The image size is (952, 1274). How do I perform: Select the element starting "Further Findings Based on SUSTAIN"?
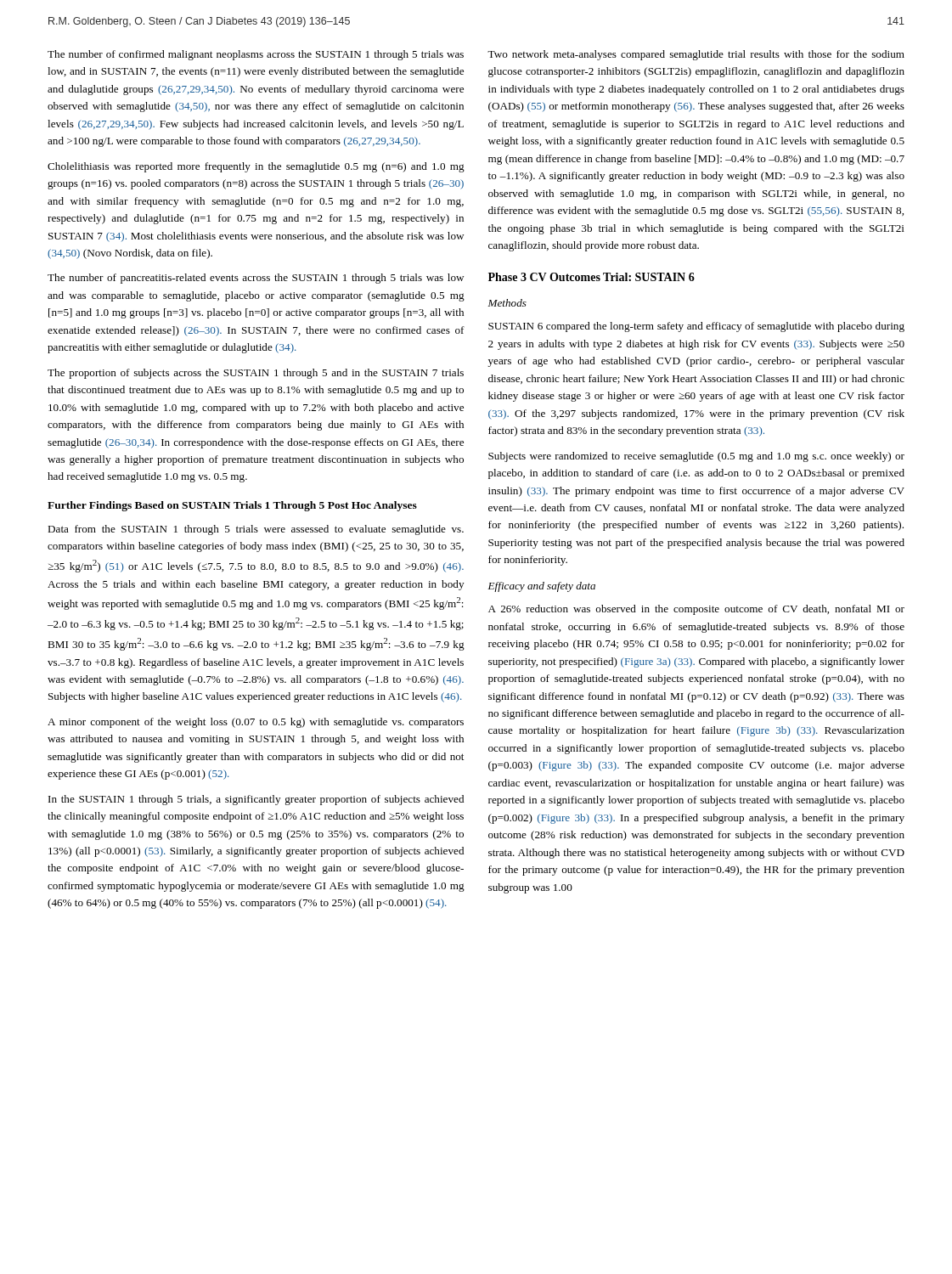232,505
